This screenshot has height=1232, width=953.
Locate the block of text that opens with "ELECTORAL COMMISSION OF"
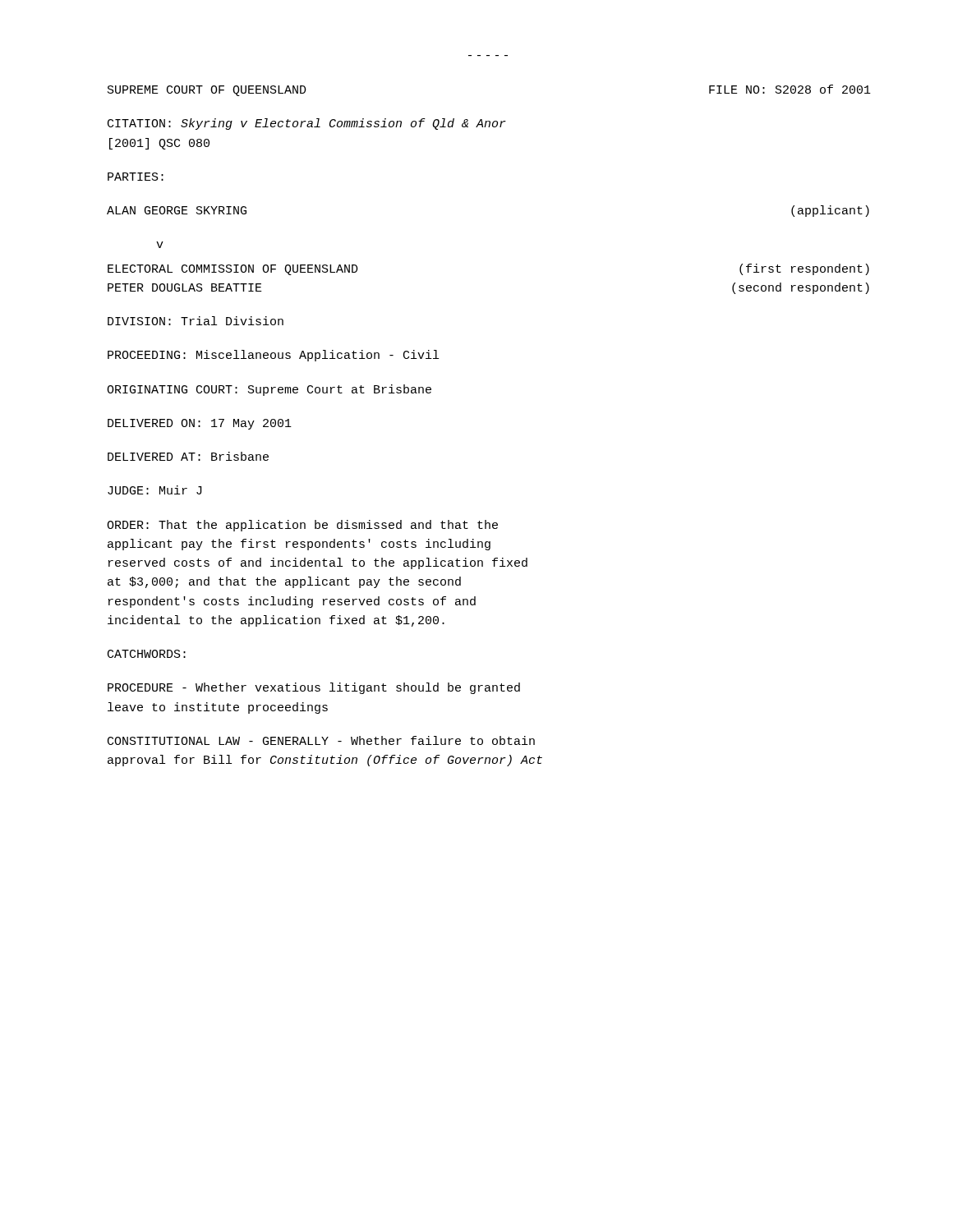coord(236,269)
